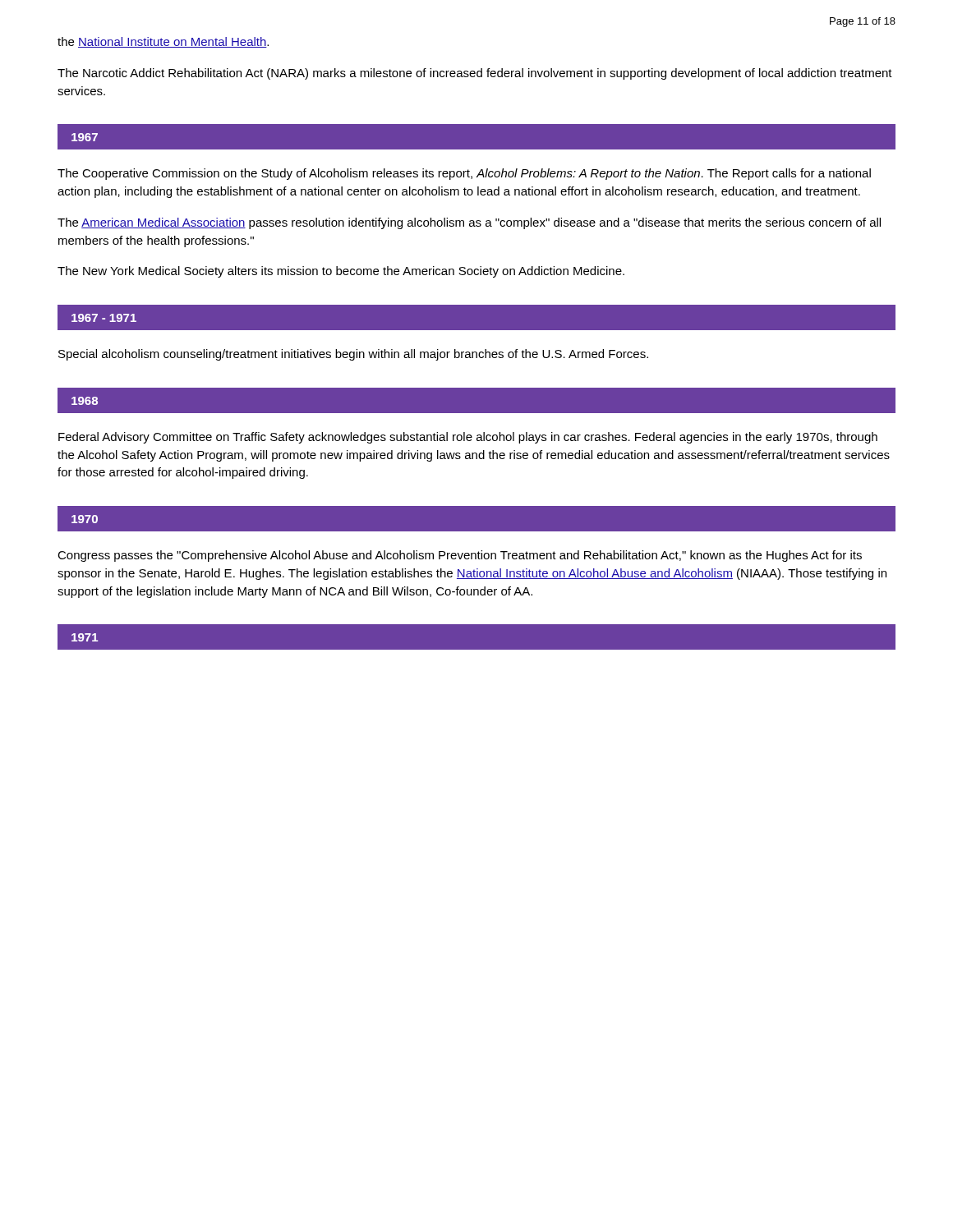The height and width of the screenshot is (1232, 953).
Task: Locate the block of text that opens with "the National Institute on Mental"
Action: click(164, 41)
